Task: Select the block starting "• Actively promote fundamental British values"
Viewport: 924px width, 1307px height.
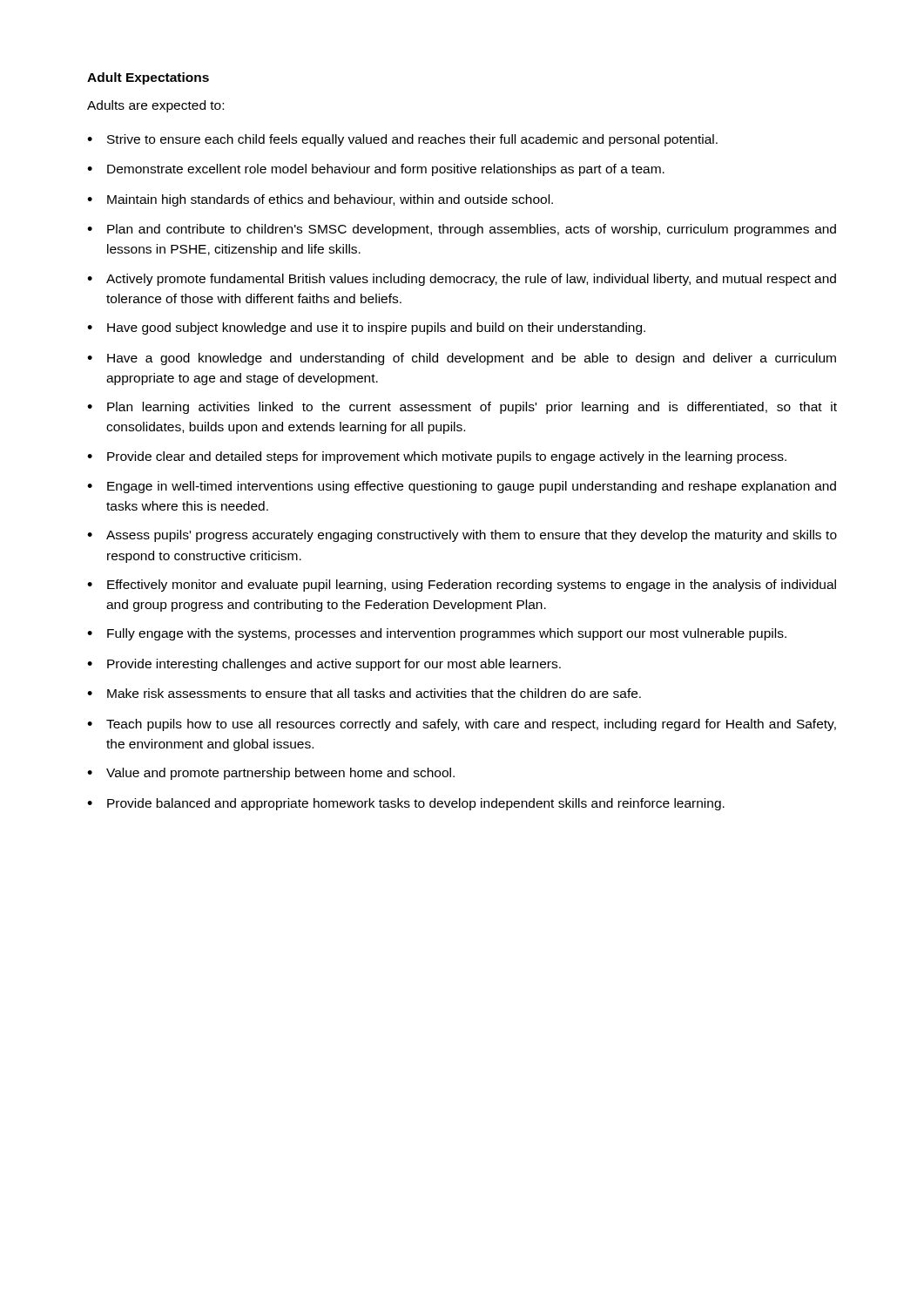Action: (462, 288)
